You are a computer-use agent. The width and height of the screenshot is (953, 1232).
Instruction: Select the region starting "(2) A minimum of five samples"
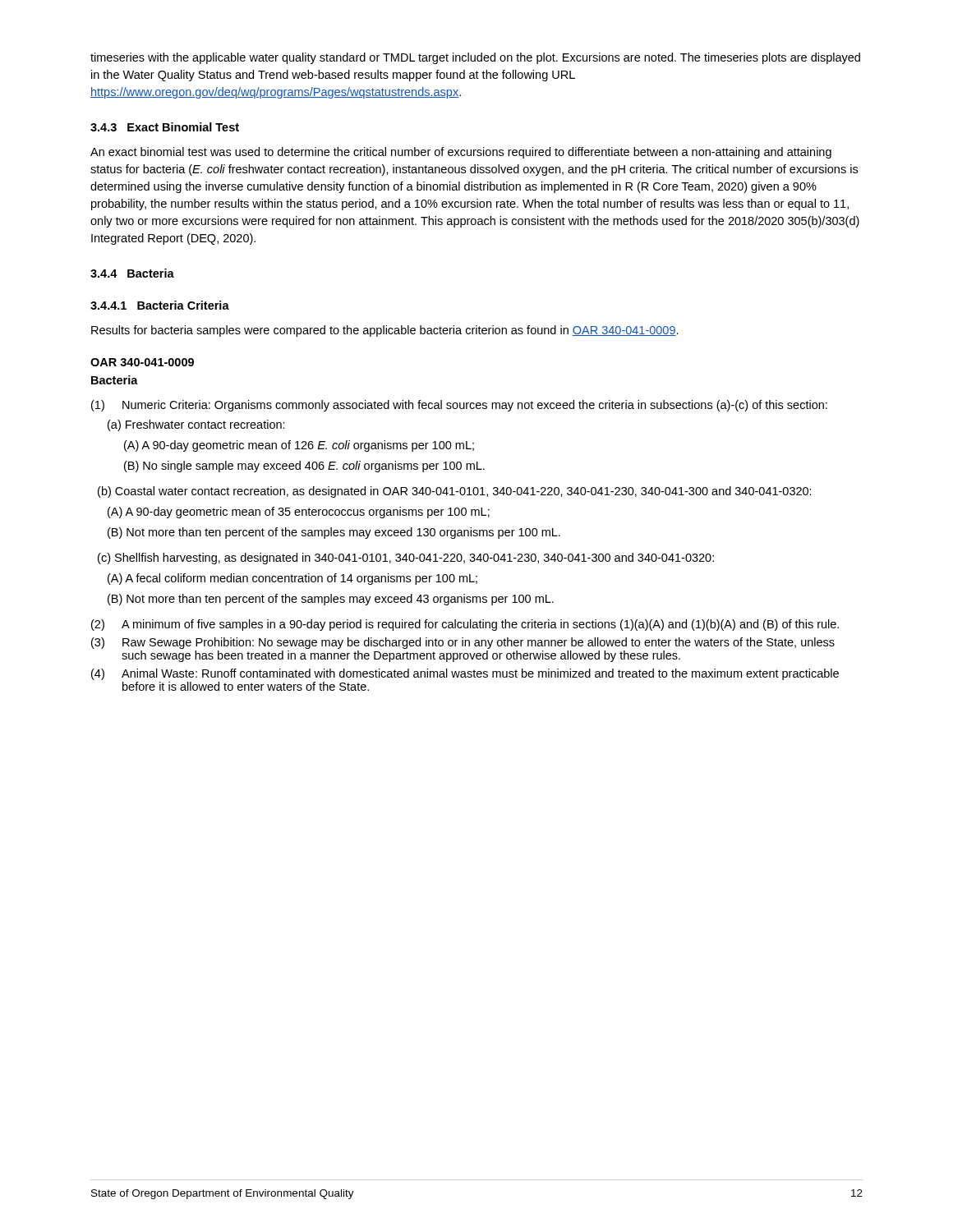pyautogui.click(x=476, y=624)
